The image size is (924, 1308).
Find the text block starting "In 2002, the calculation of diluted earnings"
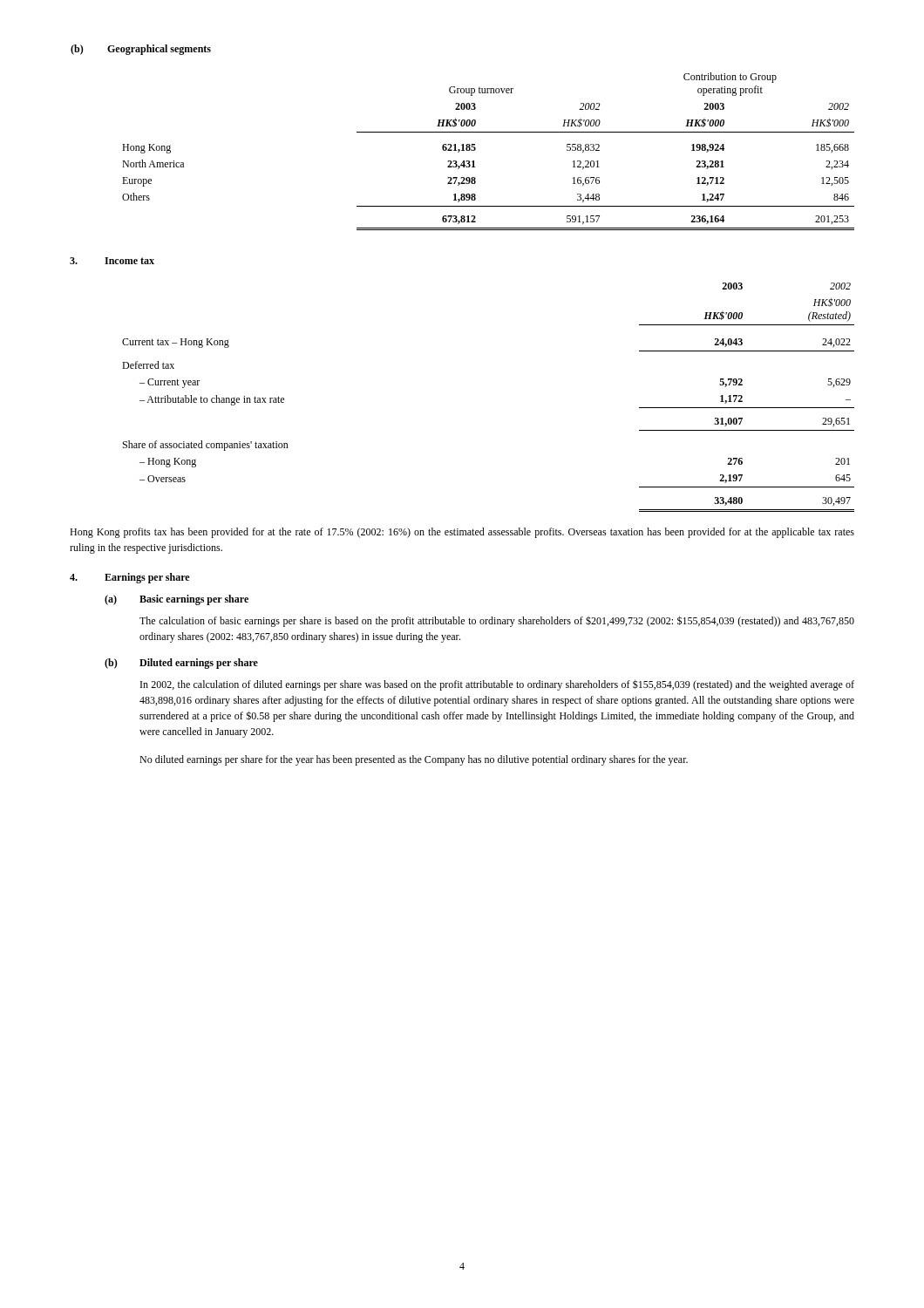(x=497, y=708)
